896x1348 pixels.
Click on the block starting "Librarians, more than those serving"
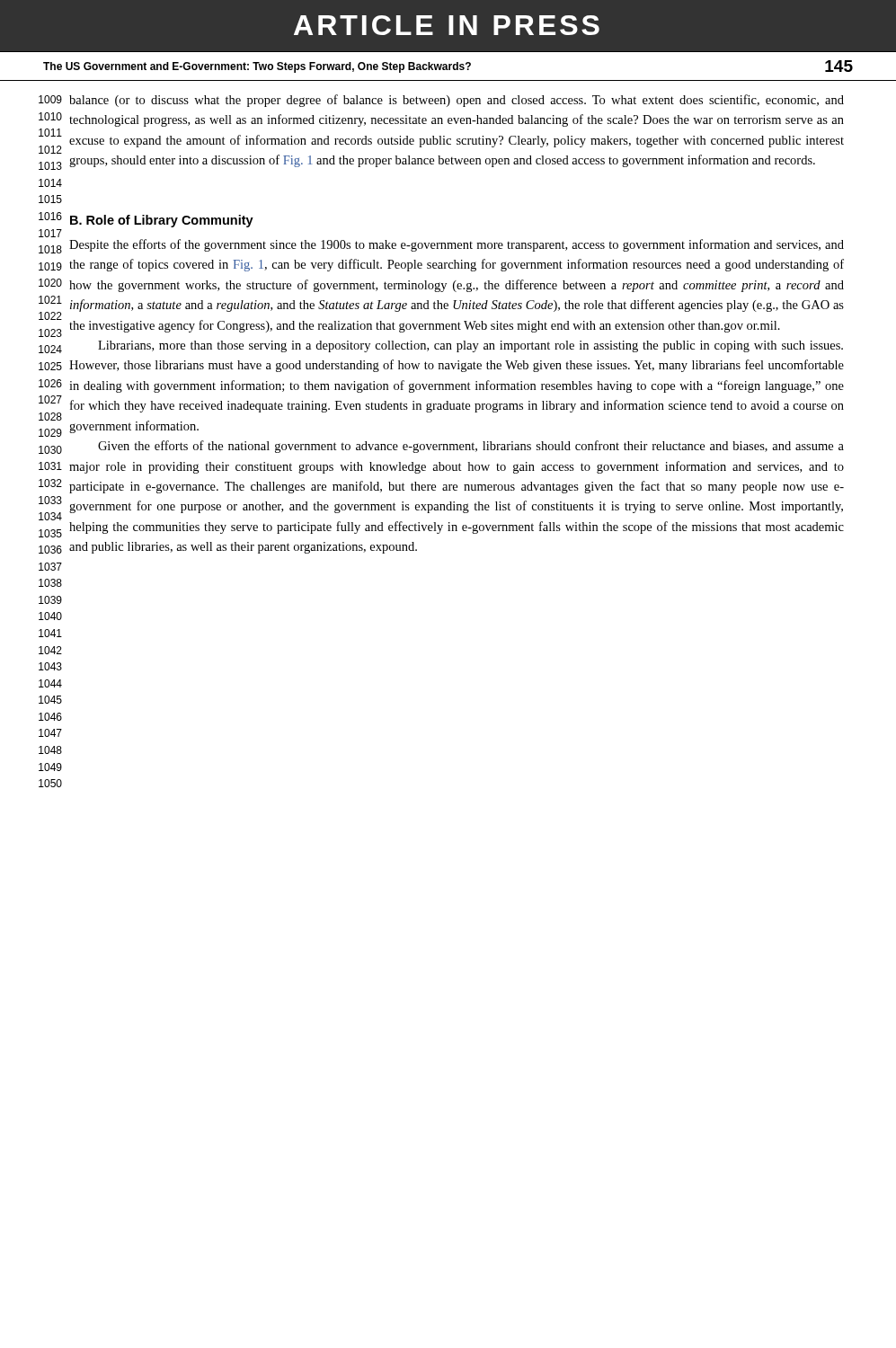tap(457, 385)
